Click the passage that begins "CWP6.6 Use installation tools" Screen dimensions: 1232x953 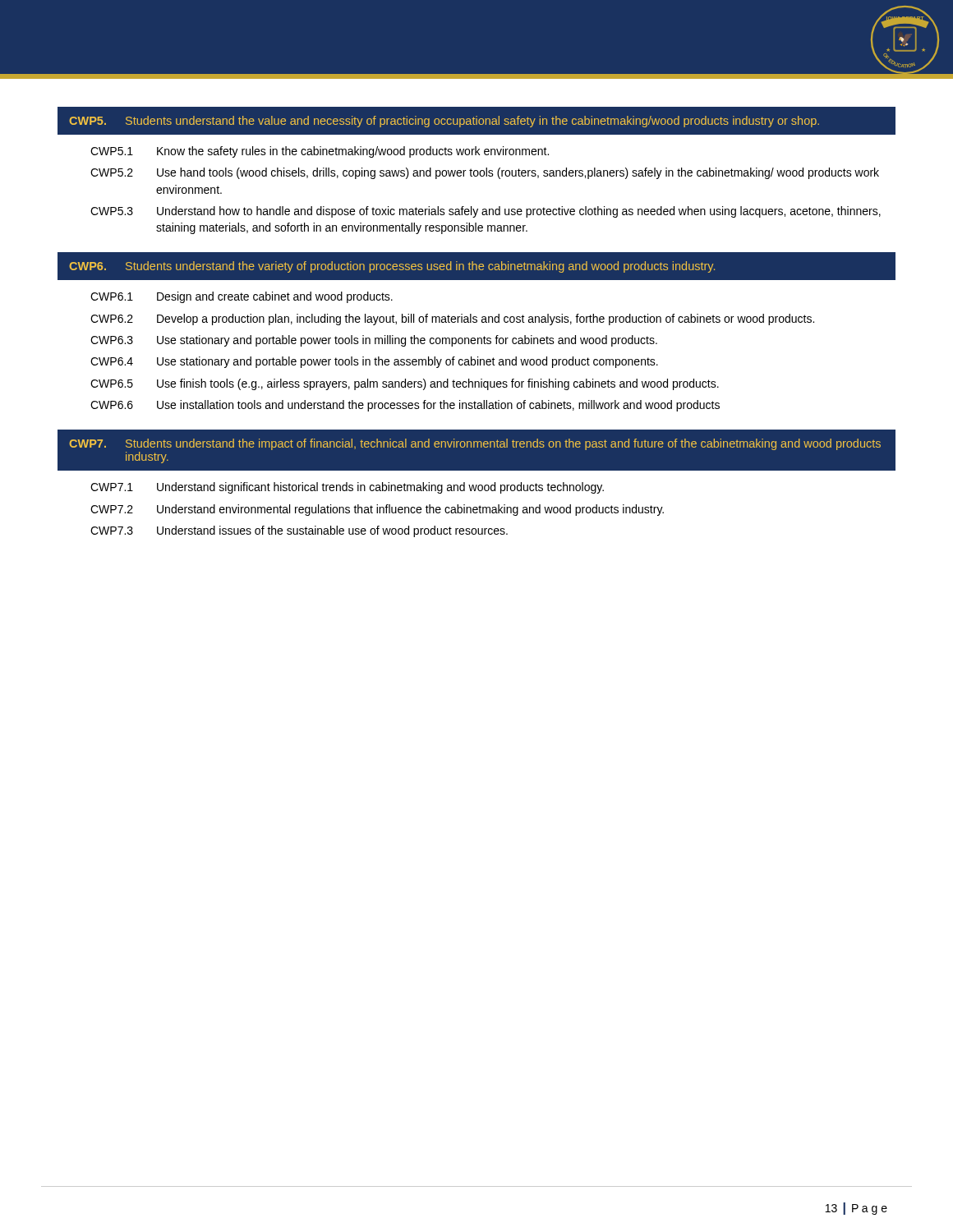coord(405,405)
